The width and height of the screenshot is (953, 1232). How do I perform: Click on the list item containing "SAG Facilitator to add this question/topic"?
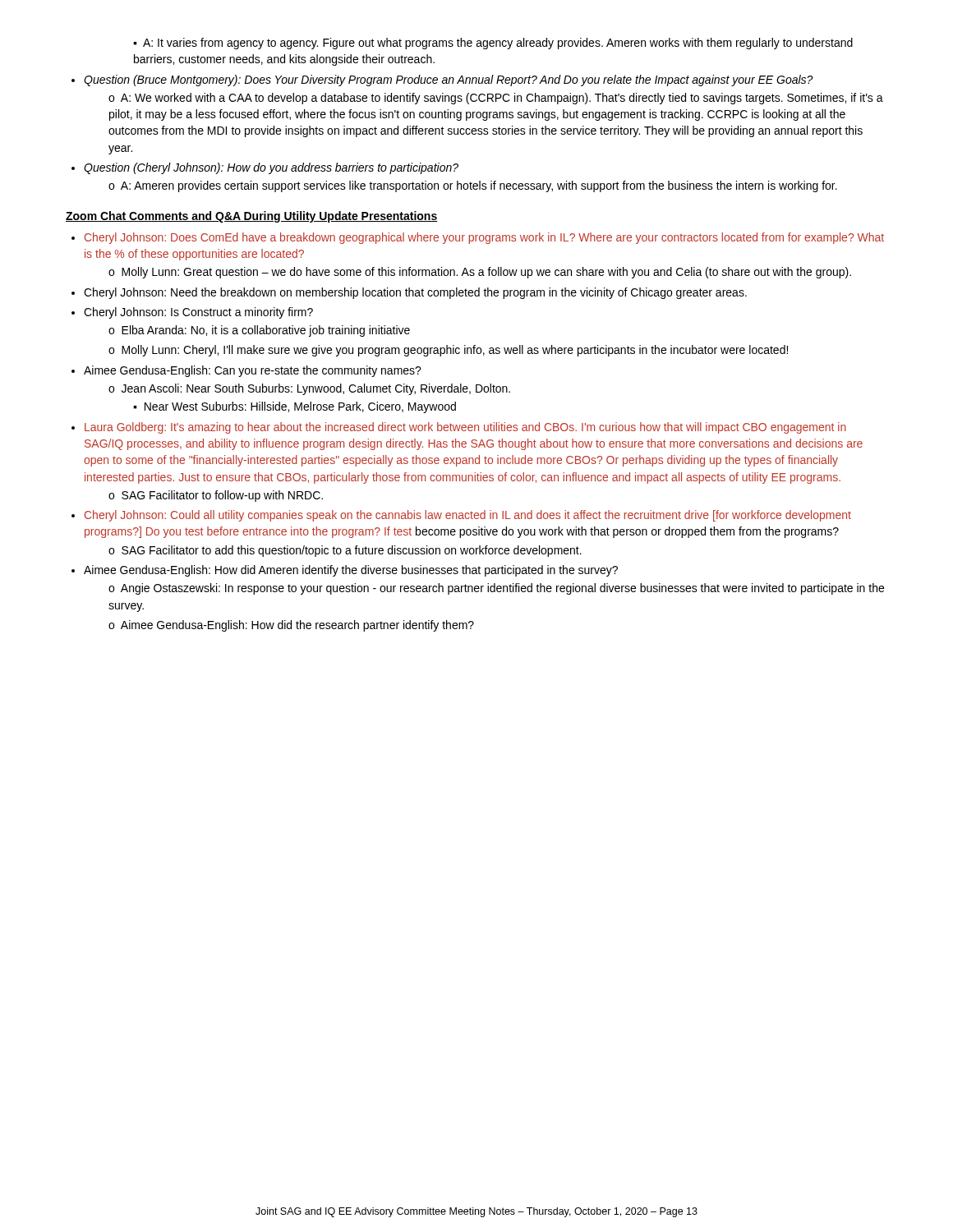(352, 550)
